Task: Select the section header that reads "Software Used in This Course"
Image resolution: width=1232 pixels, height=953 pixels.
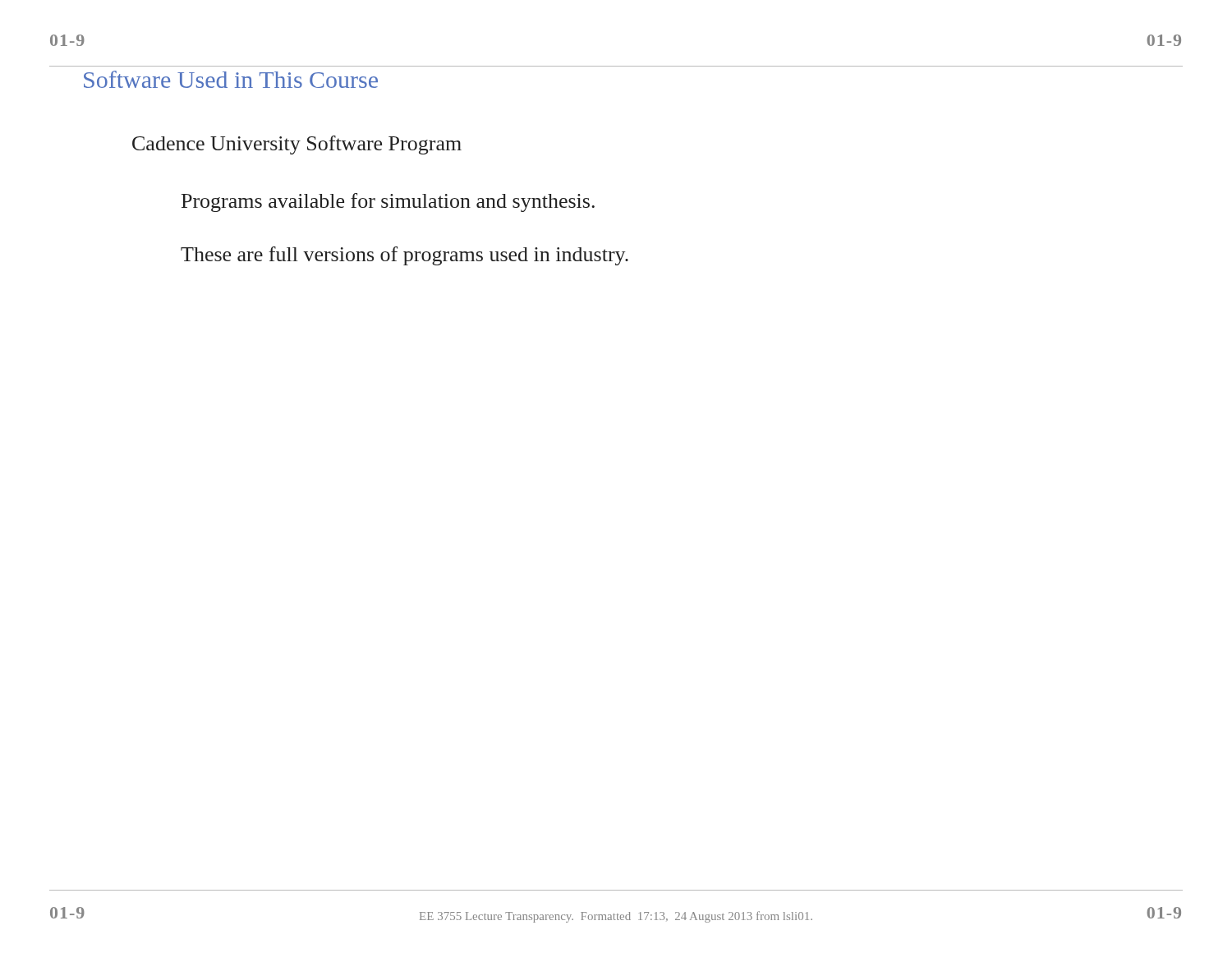Action: [230, 79]
